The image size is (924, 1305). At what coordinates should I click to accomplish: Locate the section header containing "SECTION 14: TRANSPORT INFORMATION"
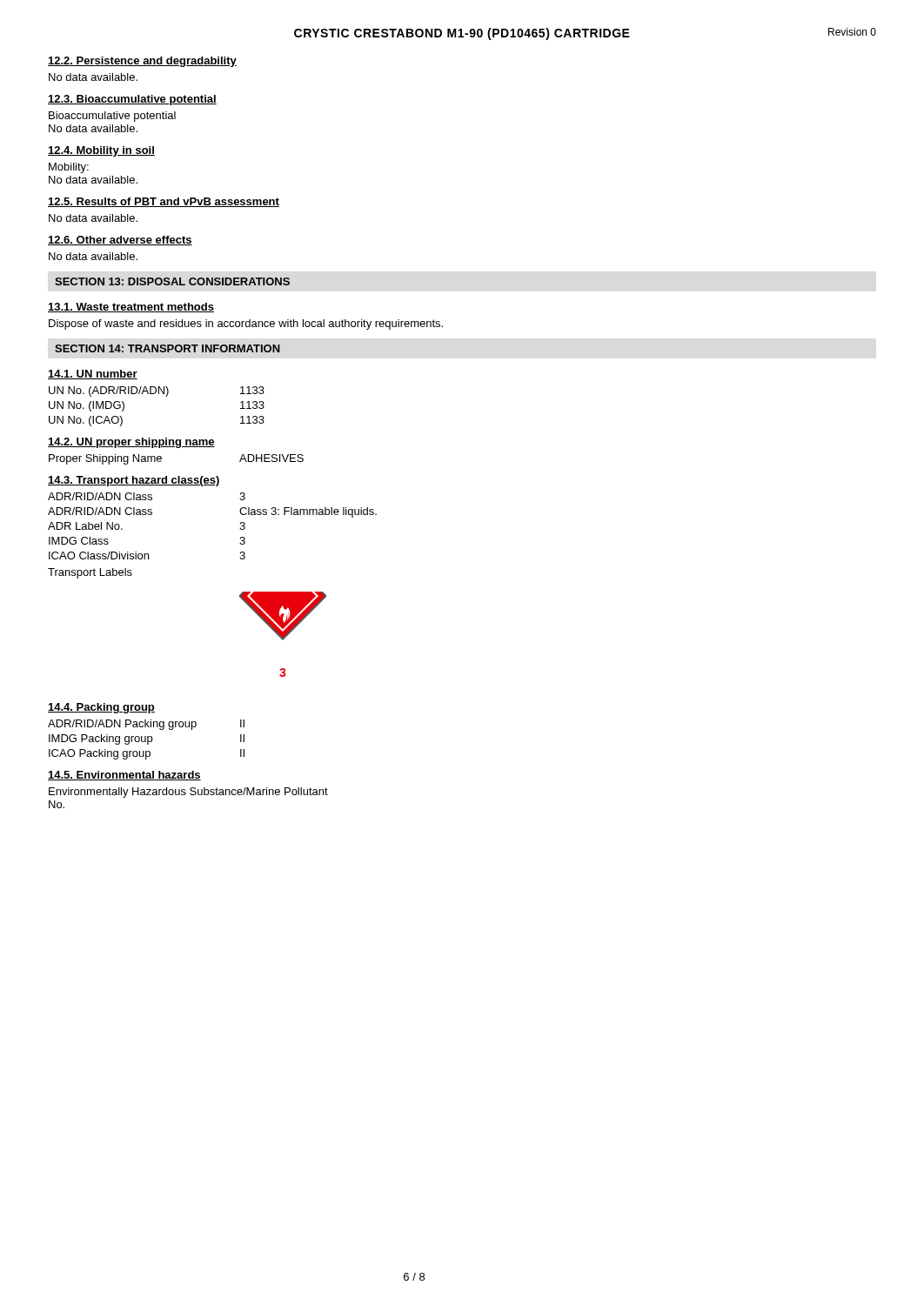coord(167,348)
